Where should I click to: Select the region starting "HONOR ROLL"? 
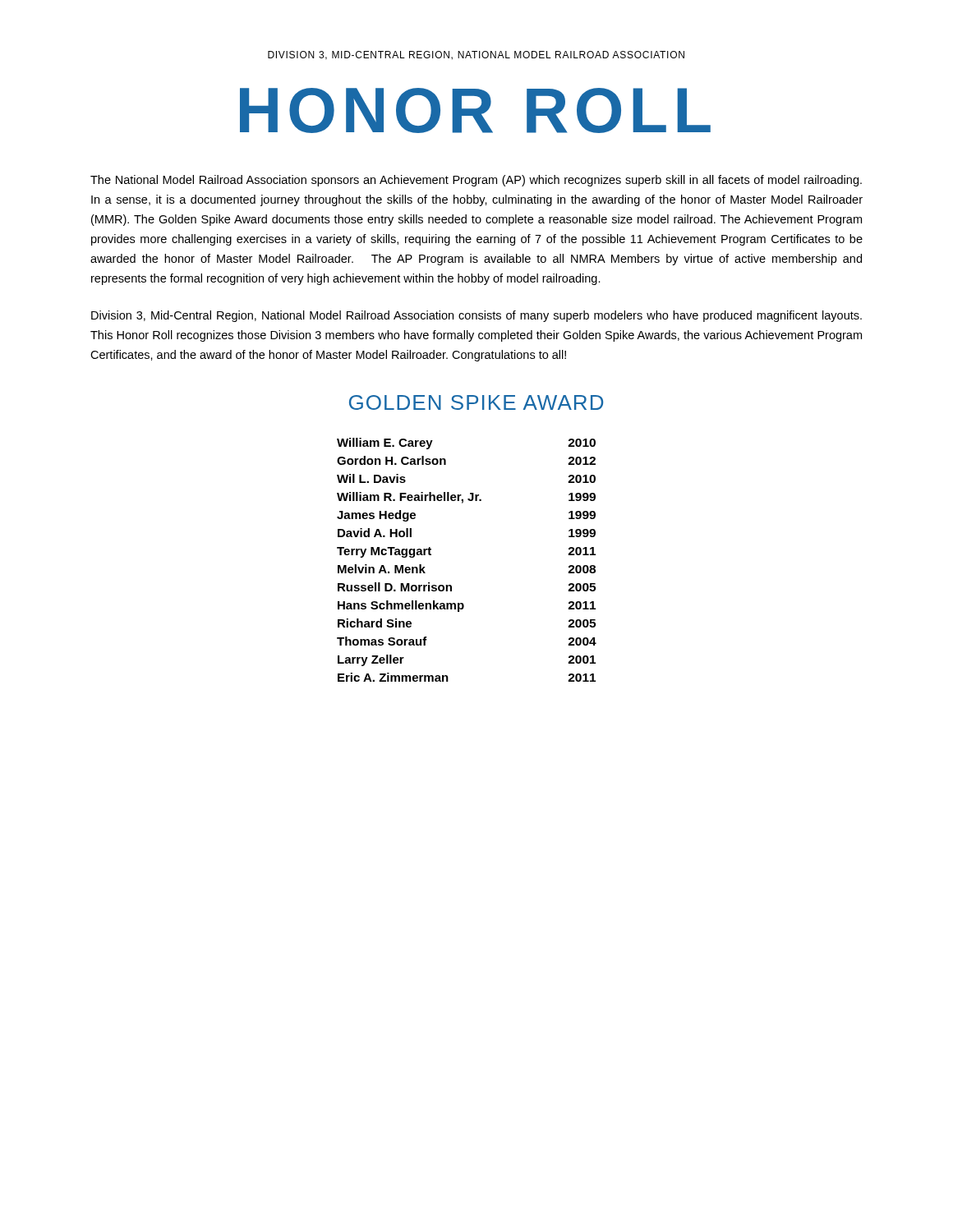pyautogui.click(x=476, y=111)
